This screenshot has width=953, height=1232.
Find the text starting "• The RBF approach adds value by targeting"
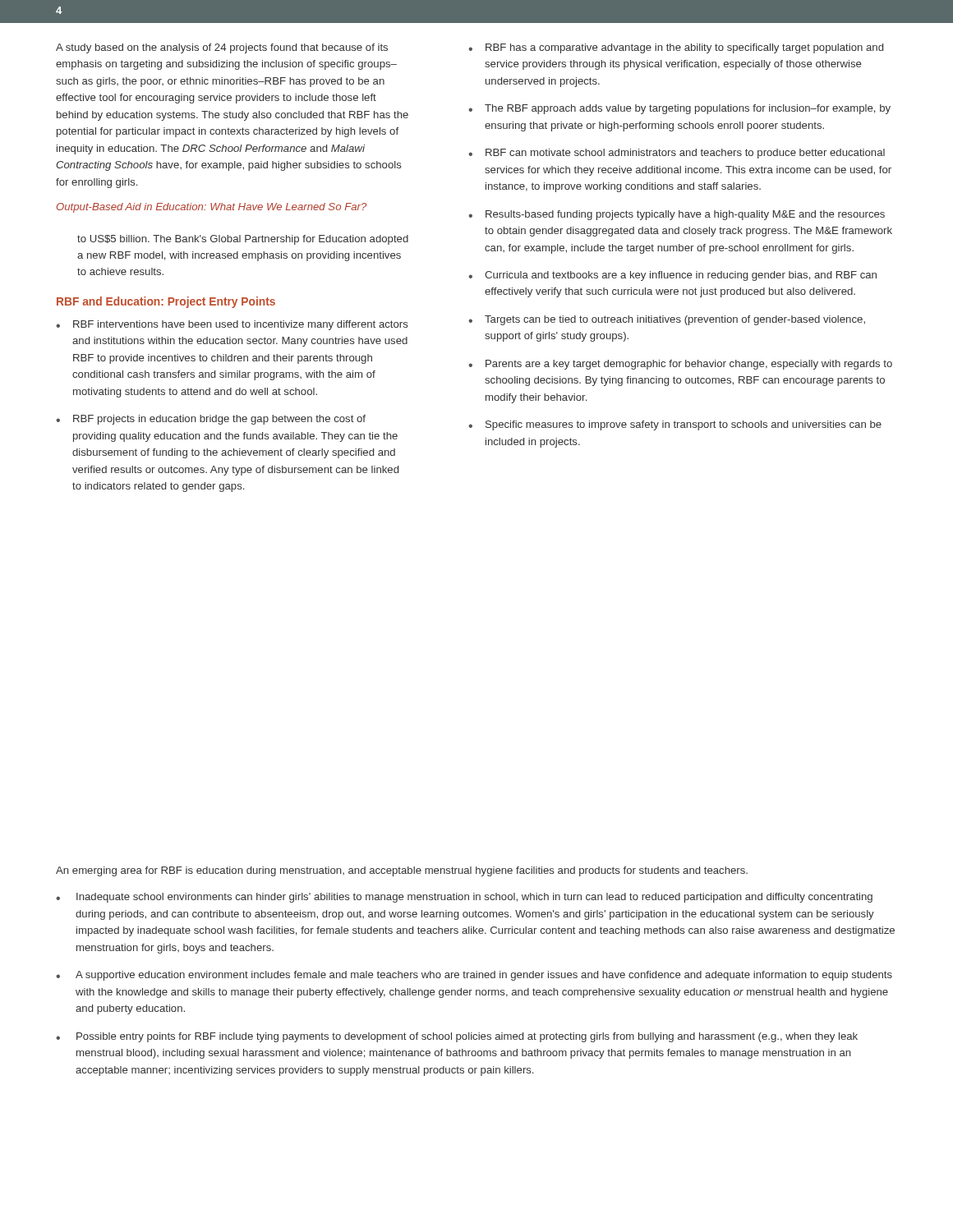[683, 117]
